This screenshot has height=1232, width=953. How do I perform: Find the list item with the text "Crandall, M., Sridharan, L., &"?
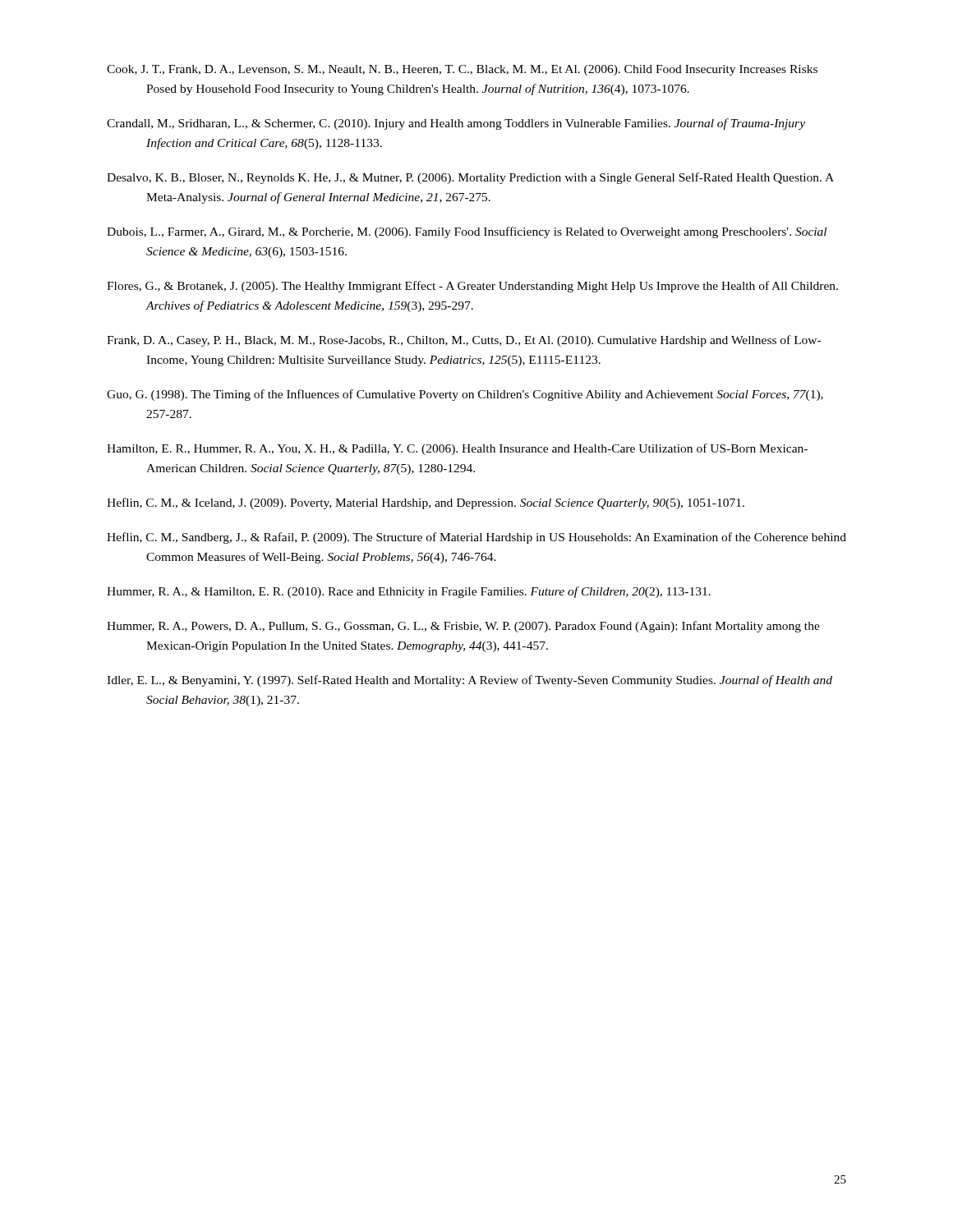coord(456,133)
